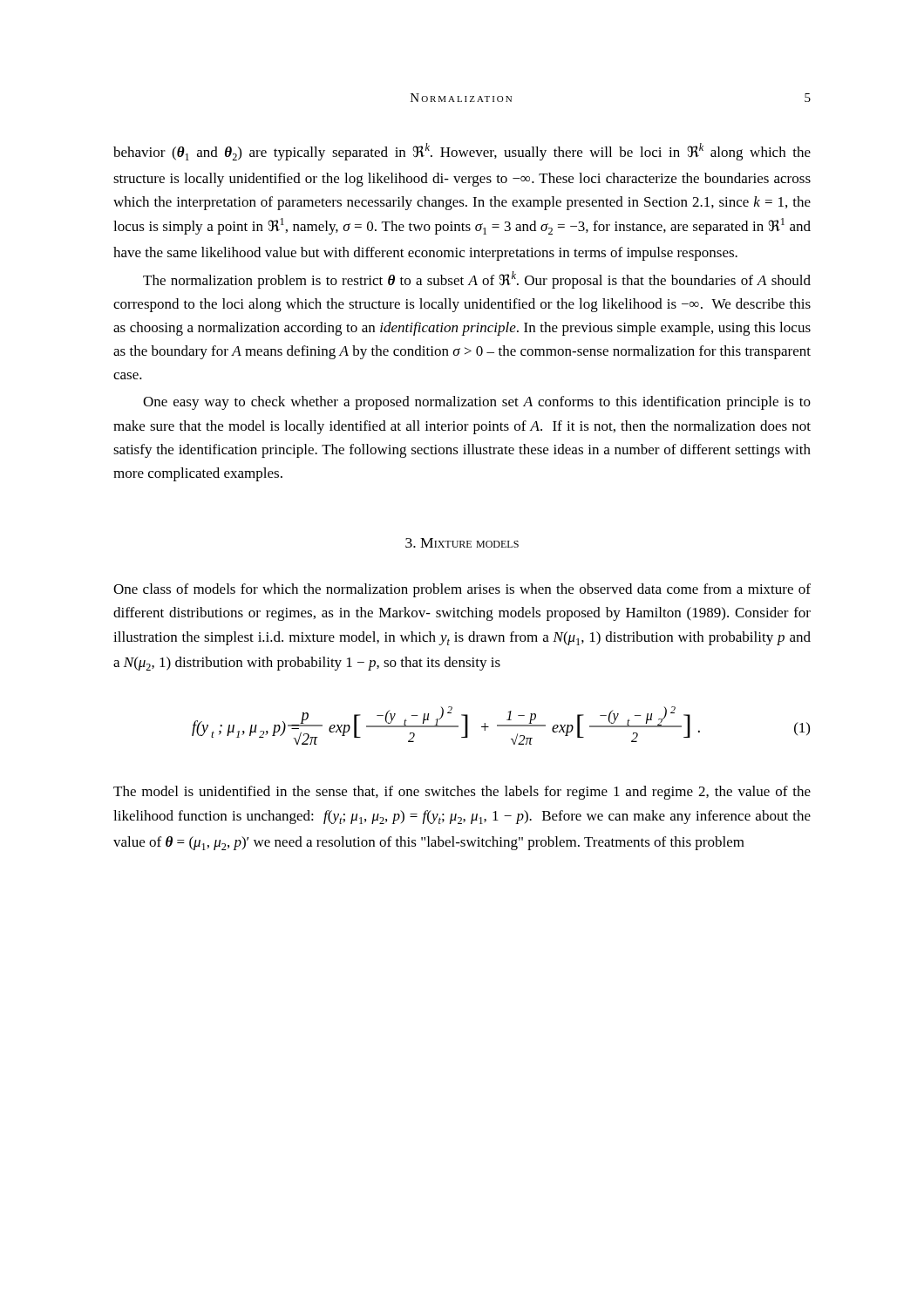
Task: Locate the text block that says "One easy way to check whether a proposed"
Action: [x=462, y=438]
